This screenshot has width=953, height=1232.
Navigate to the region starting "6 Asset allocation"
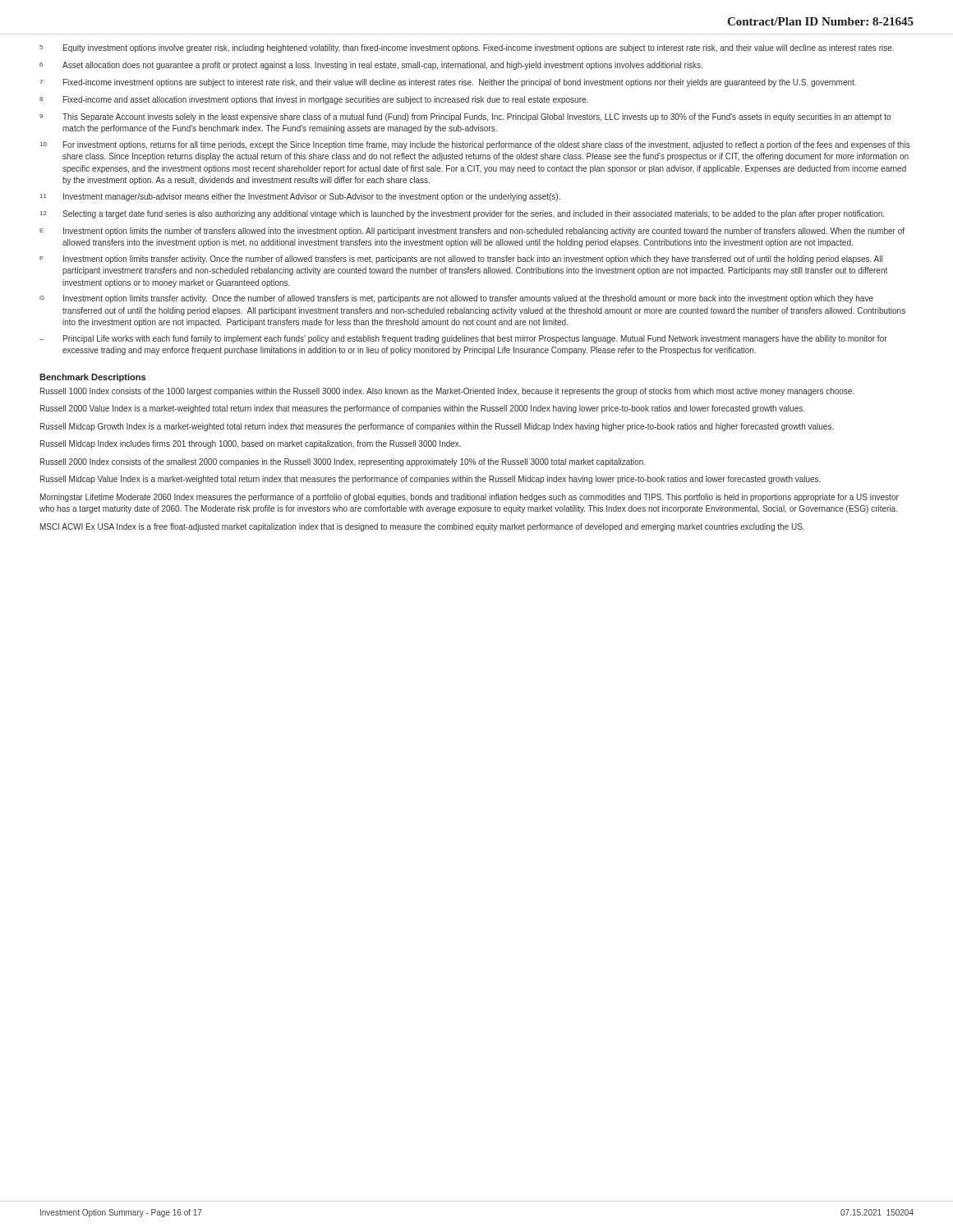(371, 66)
